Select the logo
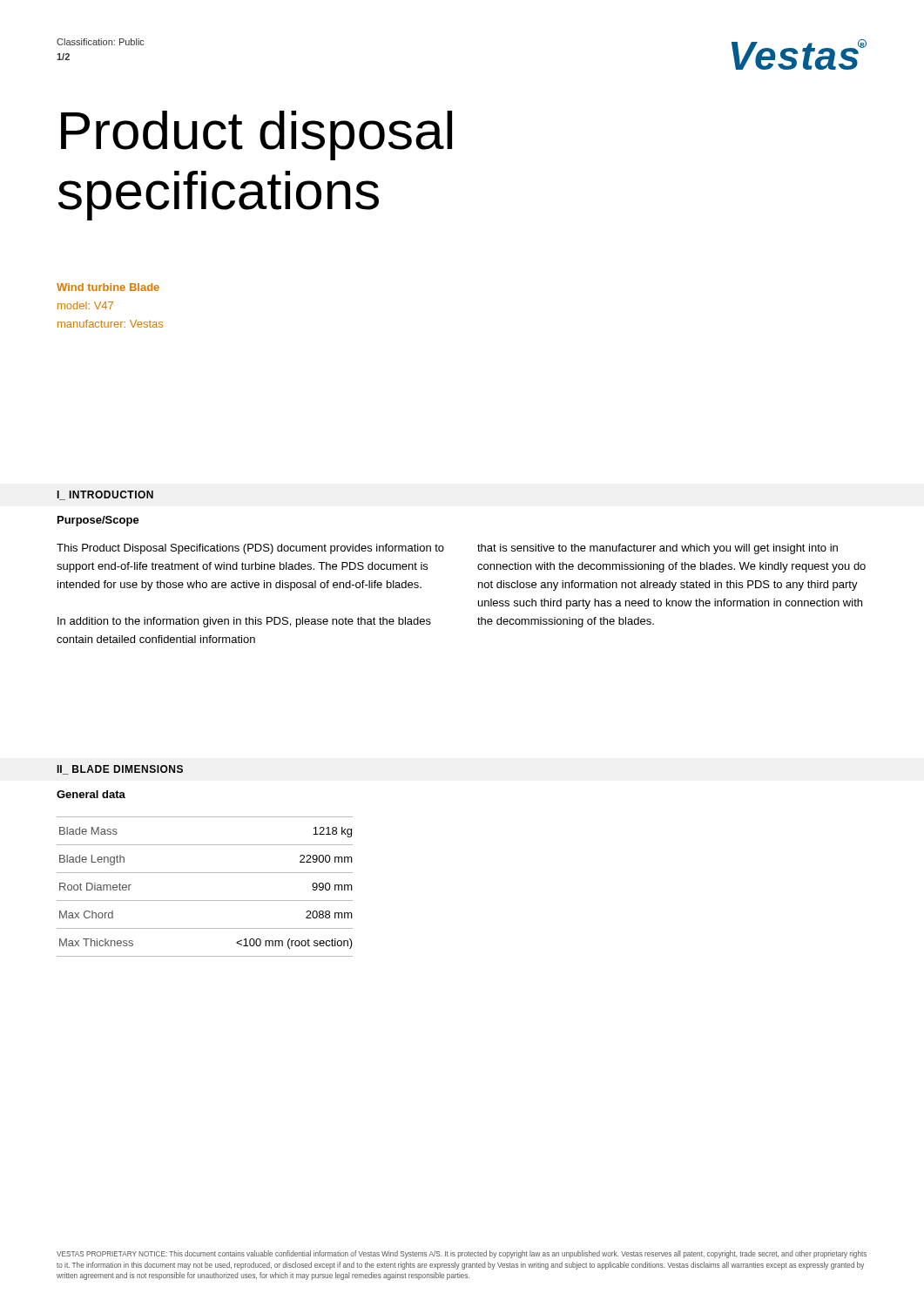 (798, 57)
